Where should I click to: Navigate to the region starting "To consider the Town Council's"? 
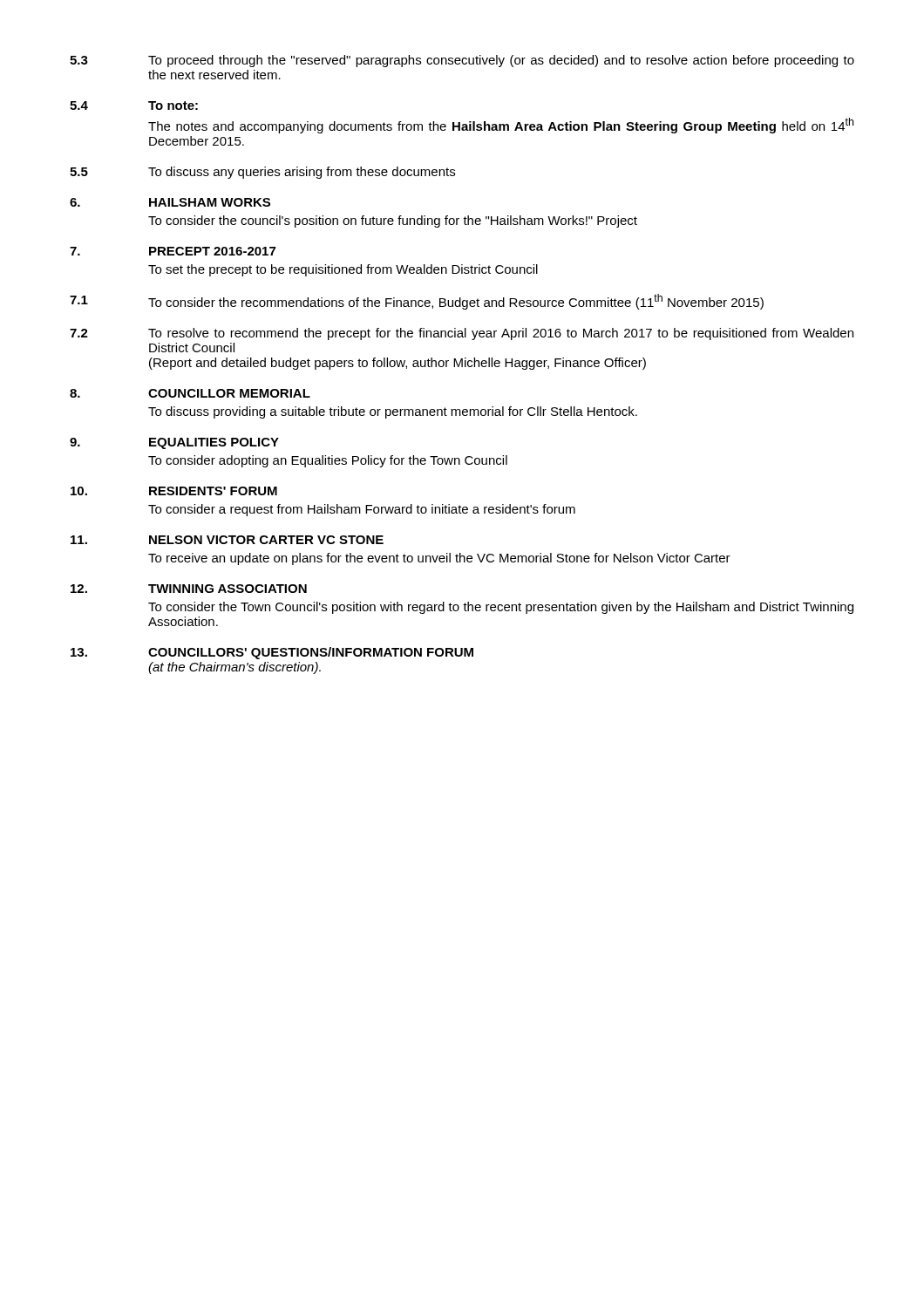[x=462, y=614]
